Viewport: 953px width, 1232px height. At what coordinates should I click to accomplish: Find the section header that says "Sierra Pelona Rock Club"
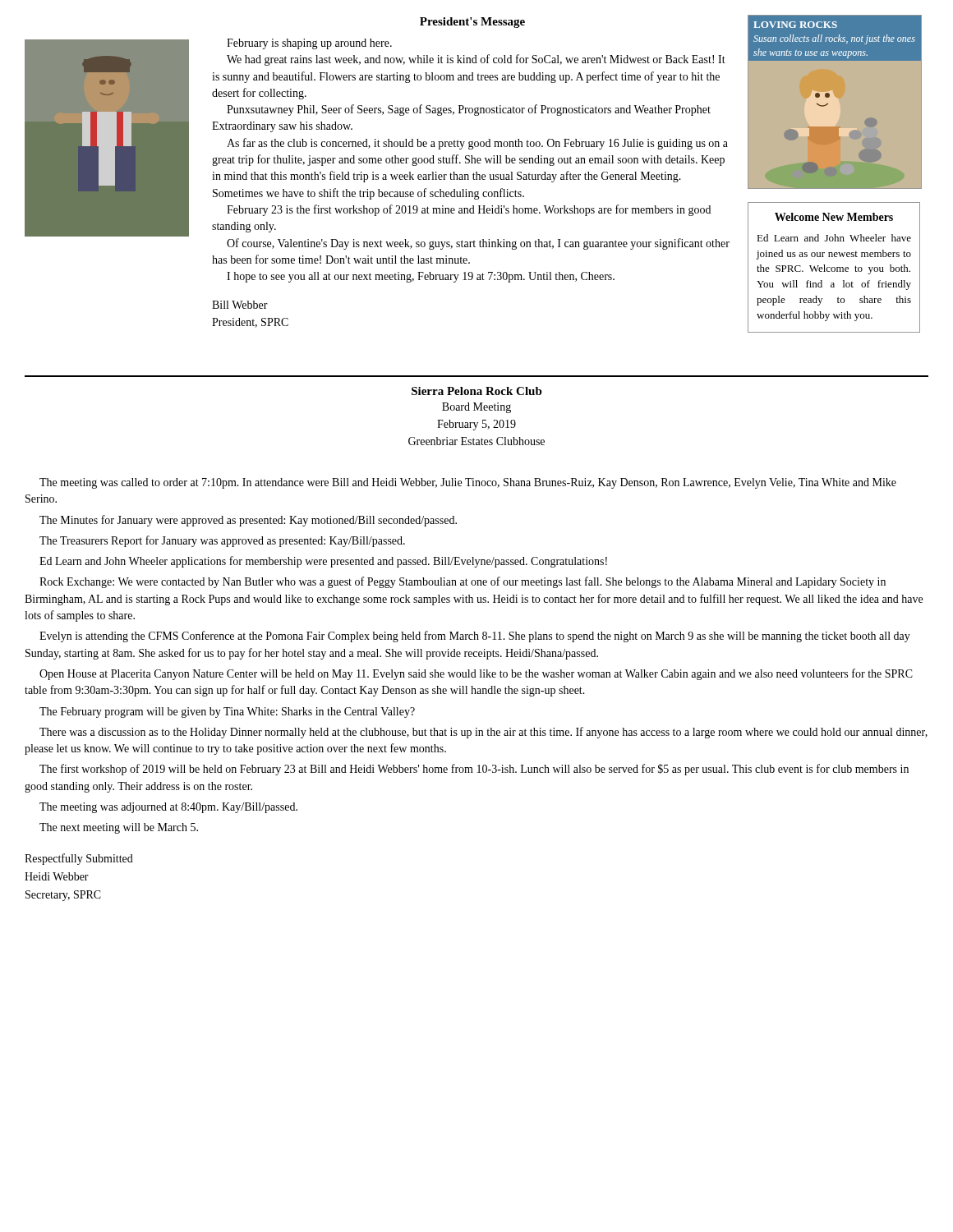coord(476,417)
